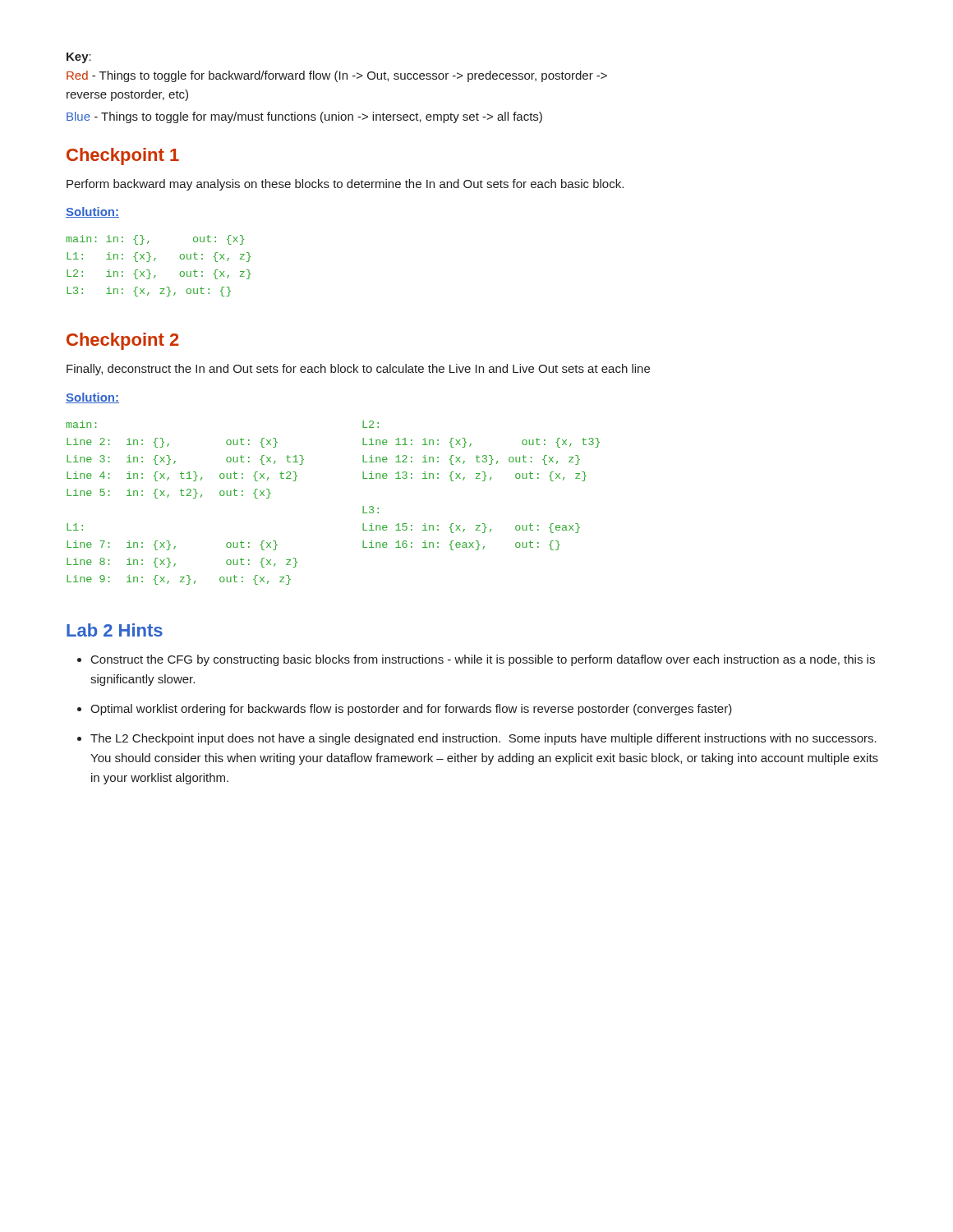Locate the text block that reads "Finally, deconstruct the In and Out sets for"
Viewport: 953px width, 1232px height.
(x=358, y=369)
